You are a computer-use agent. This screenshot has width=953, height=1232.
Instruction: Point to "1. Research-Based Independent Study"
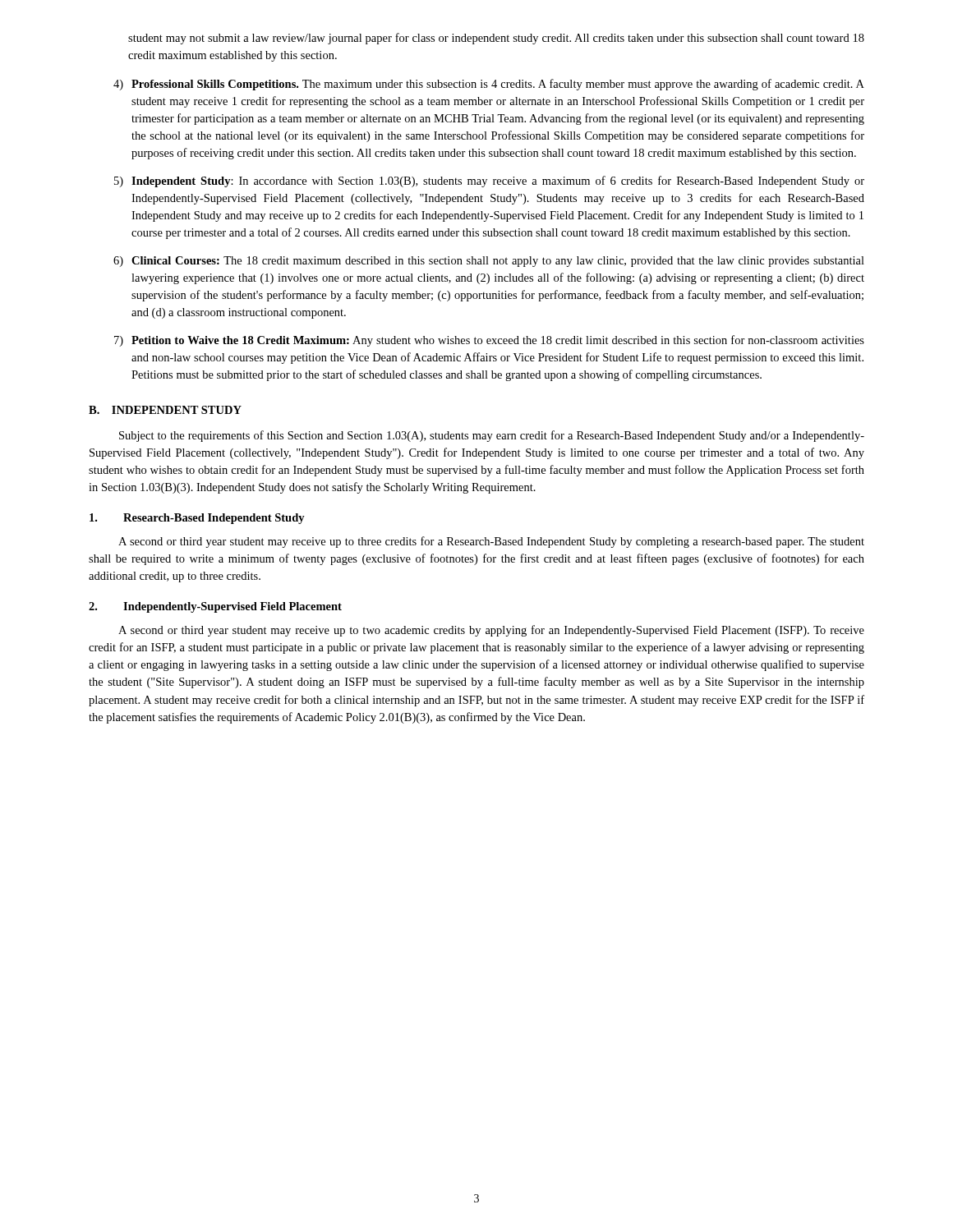(x=197, y=518)
